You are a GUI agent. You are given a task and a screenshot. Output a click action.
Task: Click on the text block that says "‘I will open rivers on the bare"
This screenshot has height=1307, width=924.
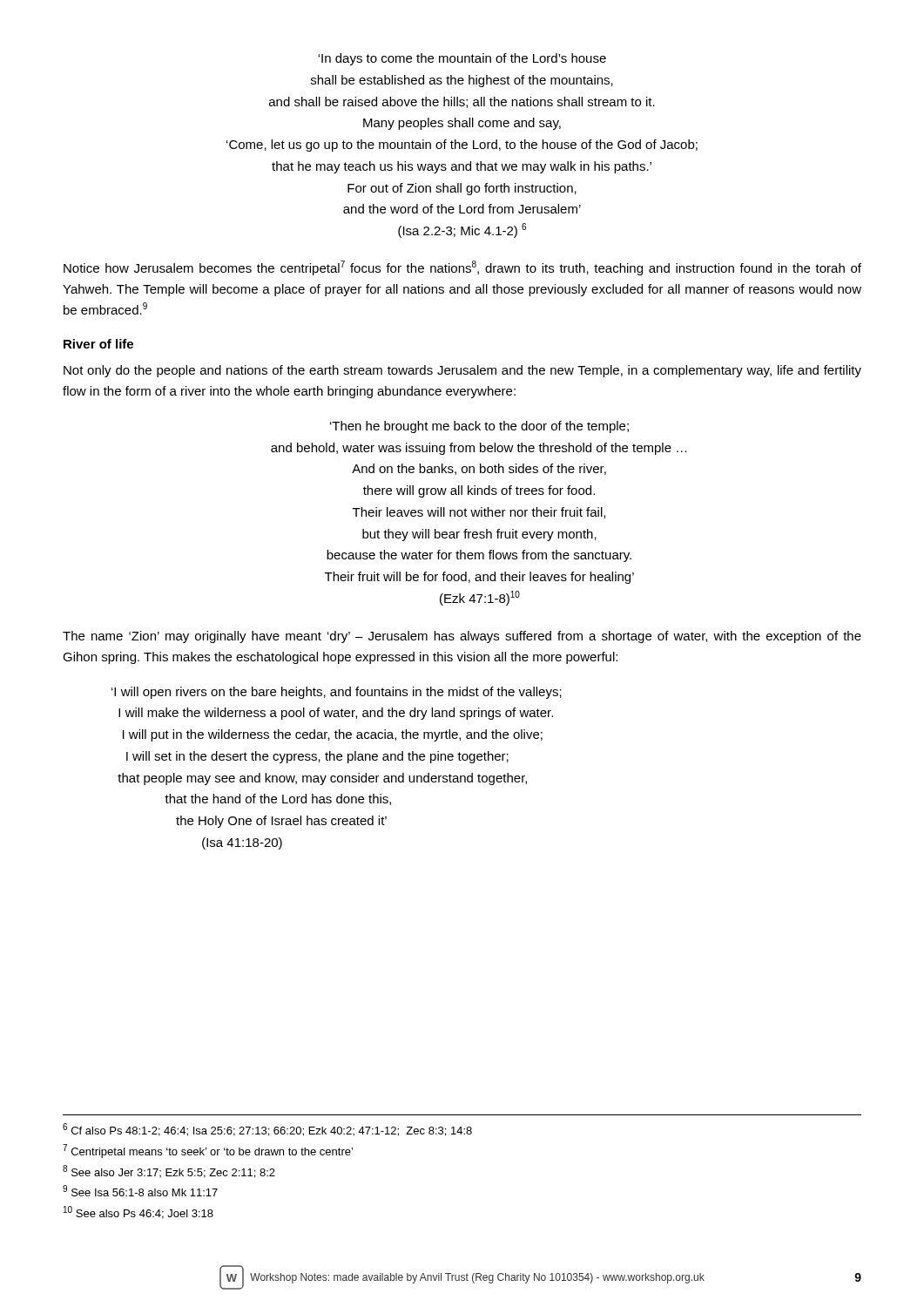(336, 766)
